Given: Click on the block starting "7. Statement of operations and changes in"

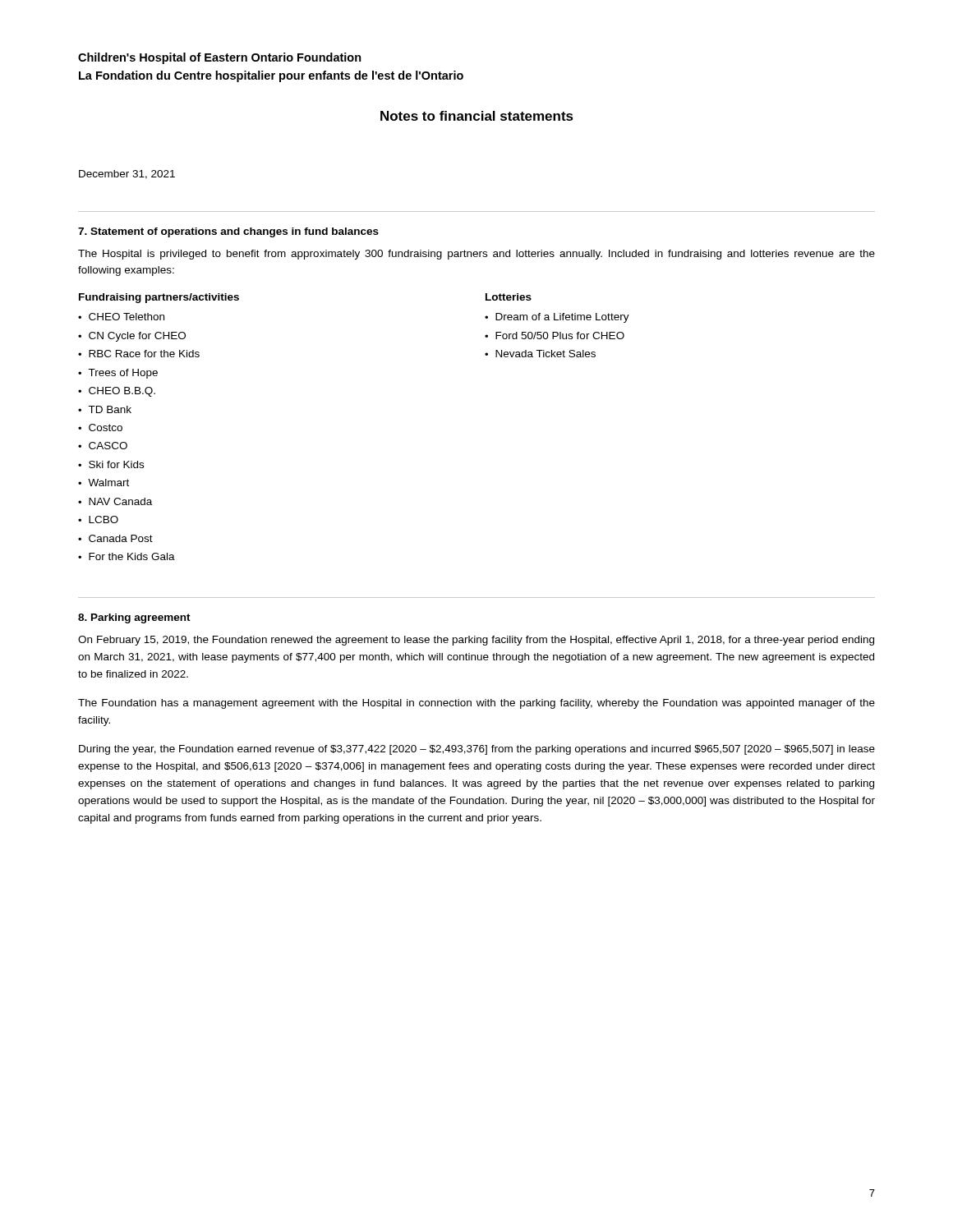Looking at the screenshot, I should click(x=228, y=232).
